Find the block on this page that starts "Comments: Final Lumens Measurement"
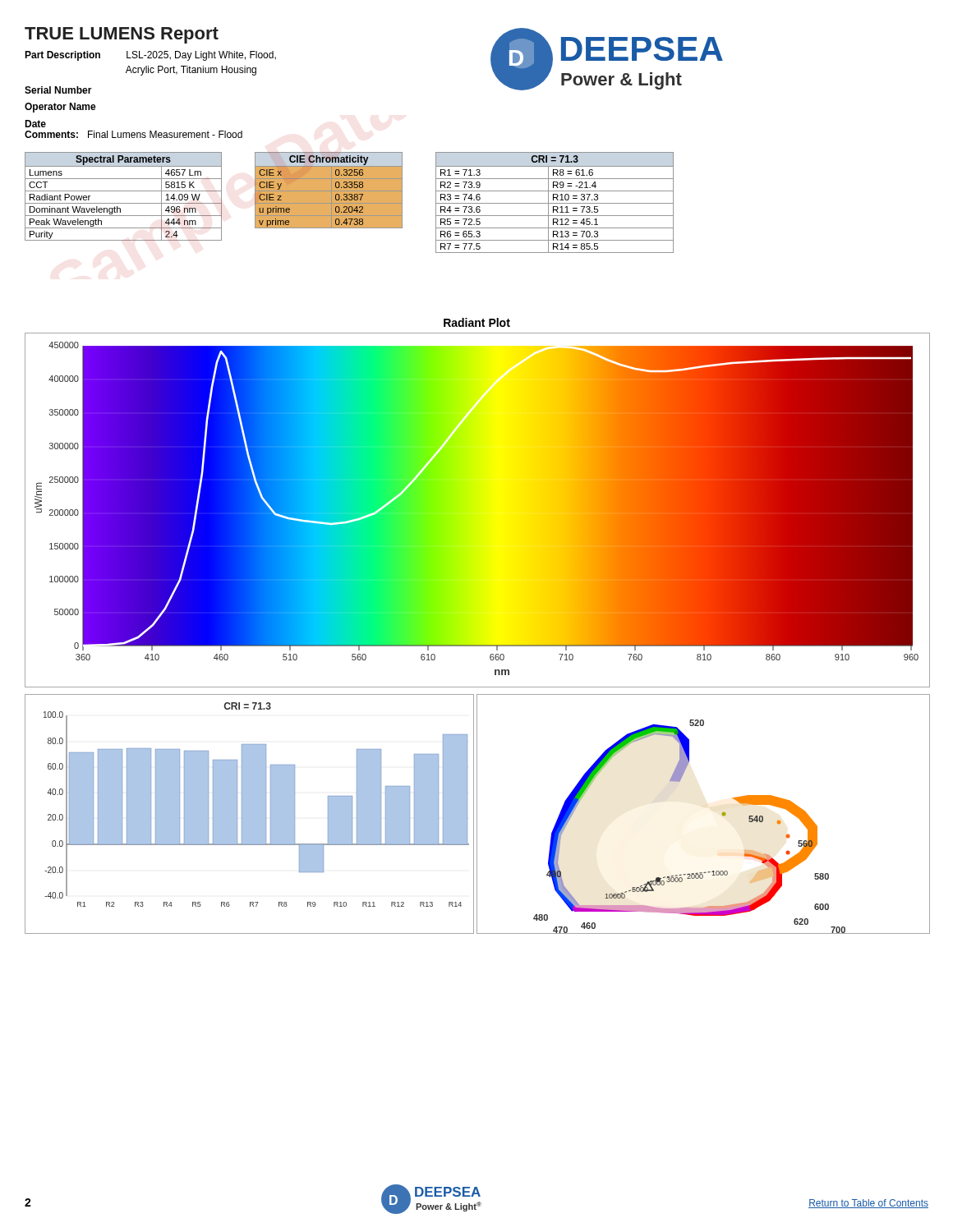 click(x=134, y=135)
